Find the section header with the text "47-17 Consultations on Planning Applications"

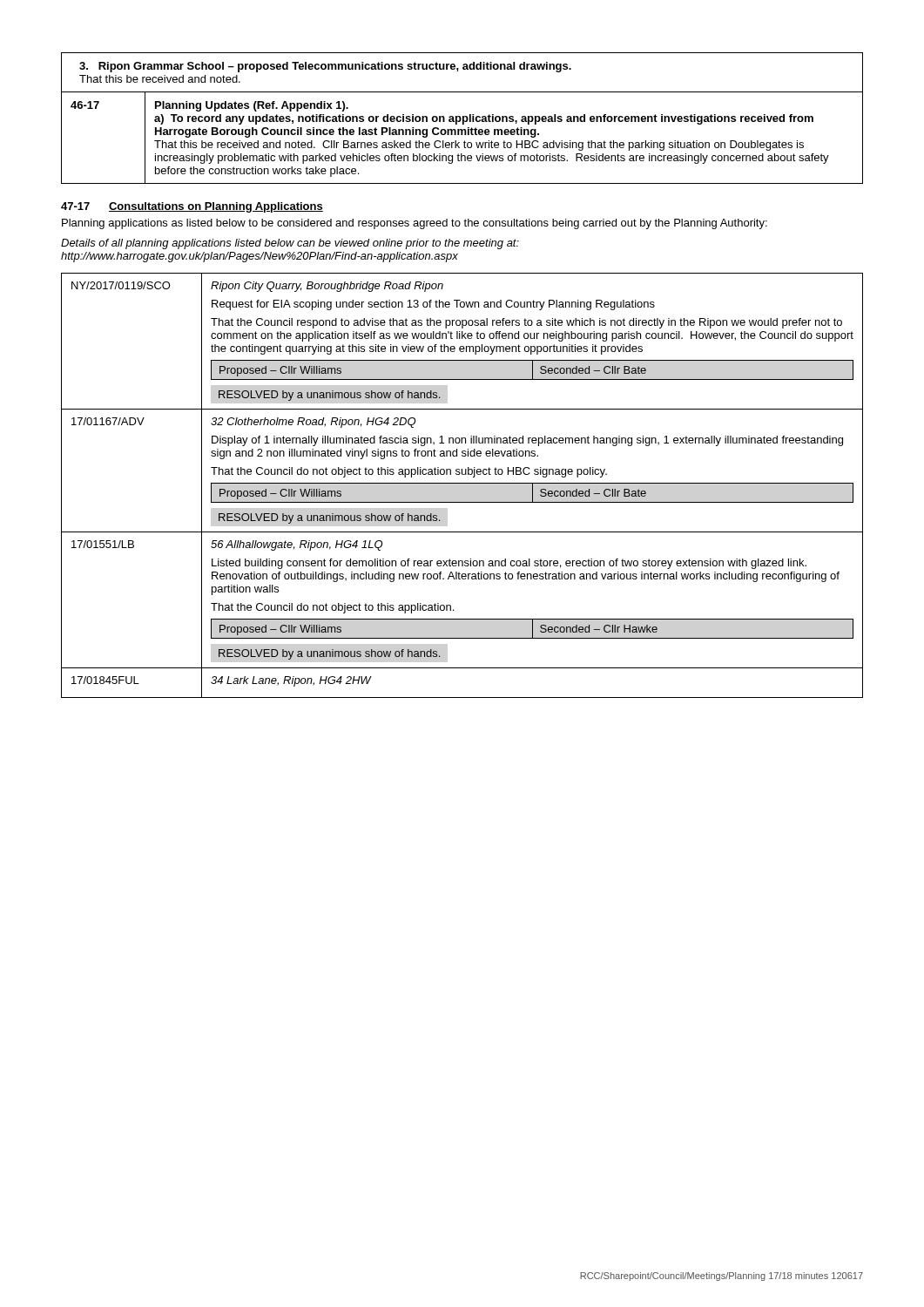tap(192, 206)
